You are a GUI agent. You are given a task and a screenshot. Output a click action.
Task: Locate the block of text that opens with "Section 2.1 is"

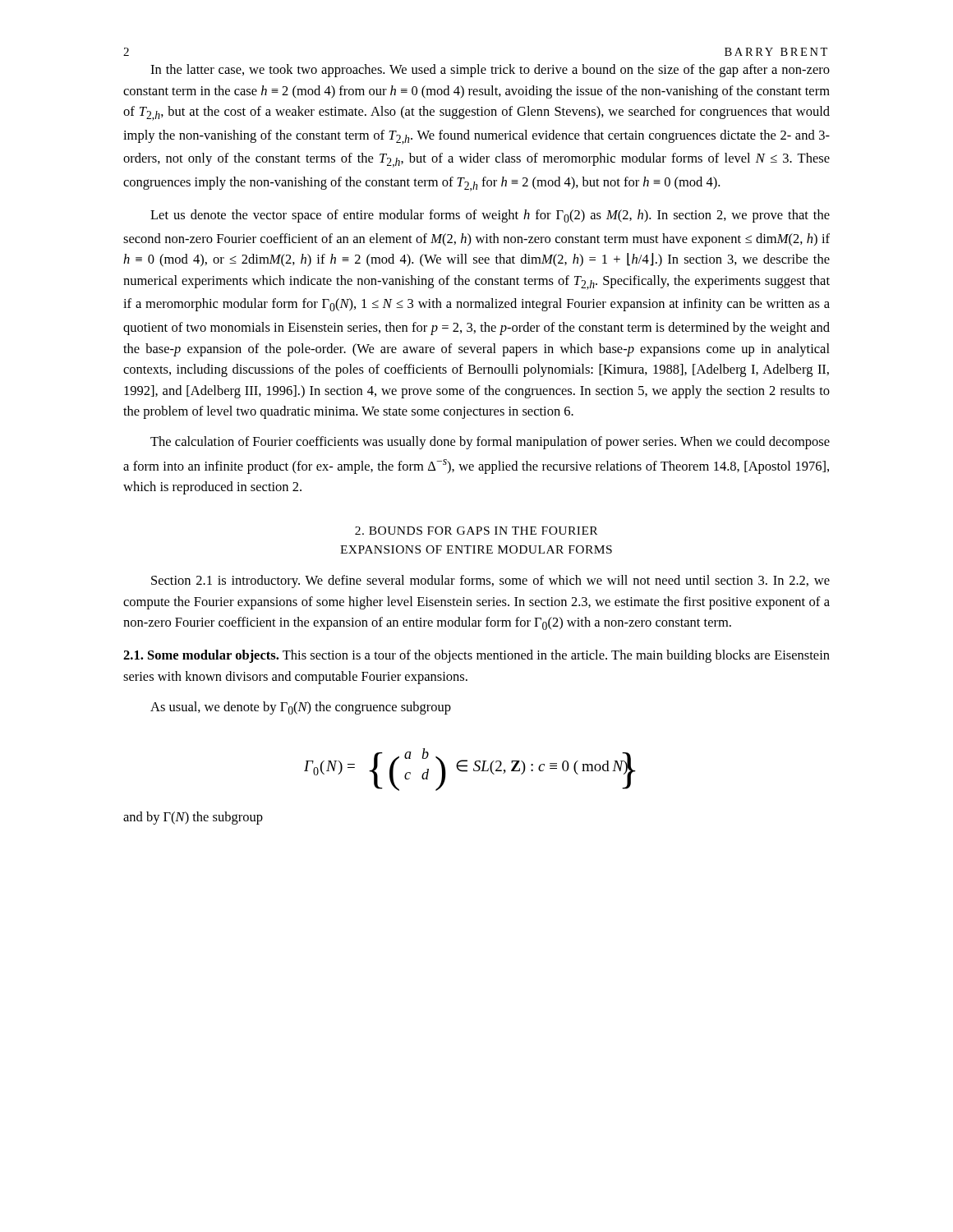click(476, 603)
